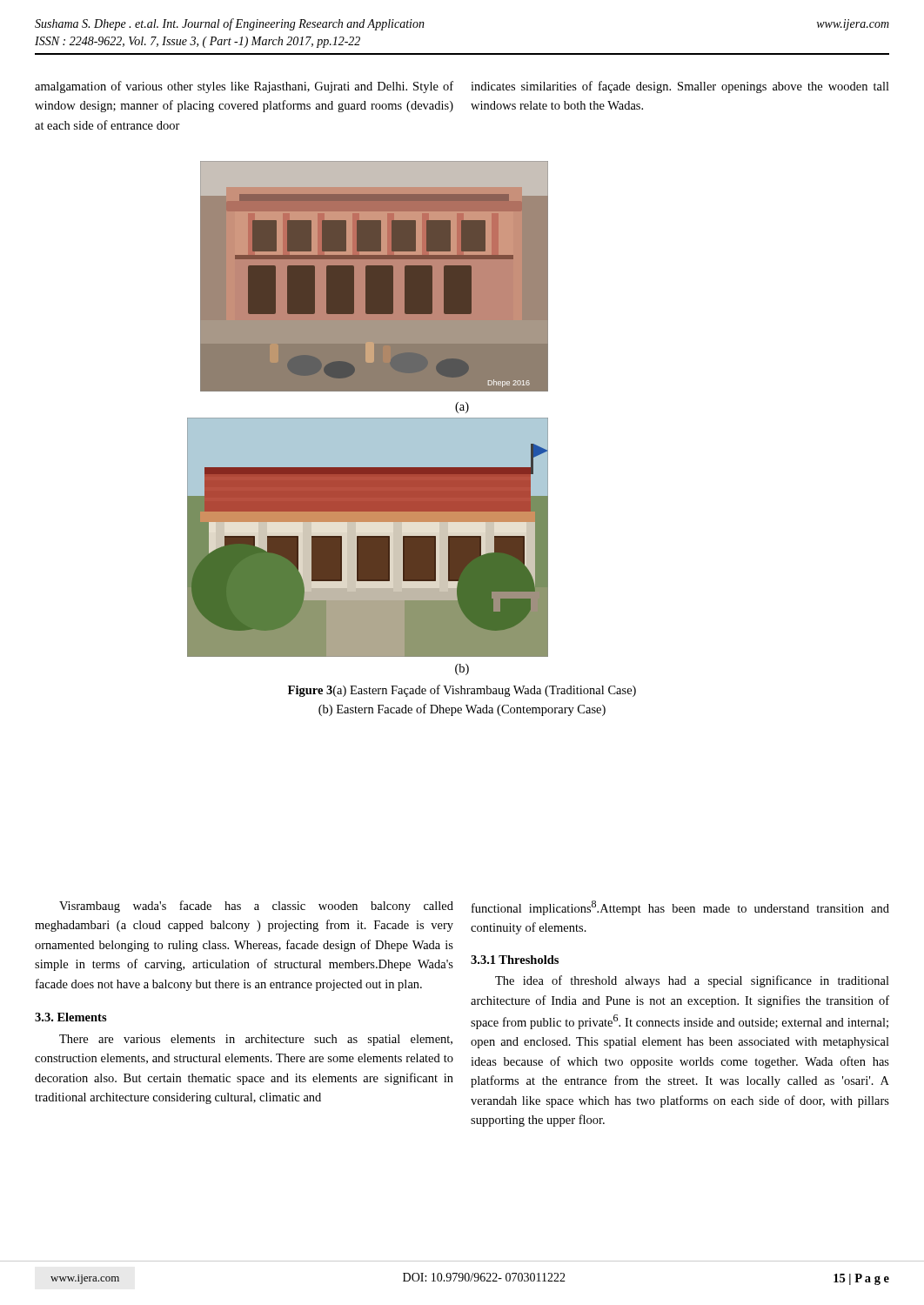924x1305 pixels.
Task: Point to the passage starting "indicates similarities of façade design. Smaller openings above"
Action: pyautogui.click(x=680, y=96)
